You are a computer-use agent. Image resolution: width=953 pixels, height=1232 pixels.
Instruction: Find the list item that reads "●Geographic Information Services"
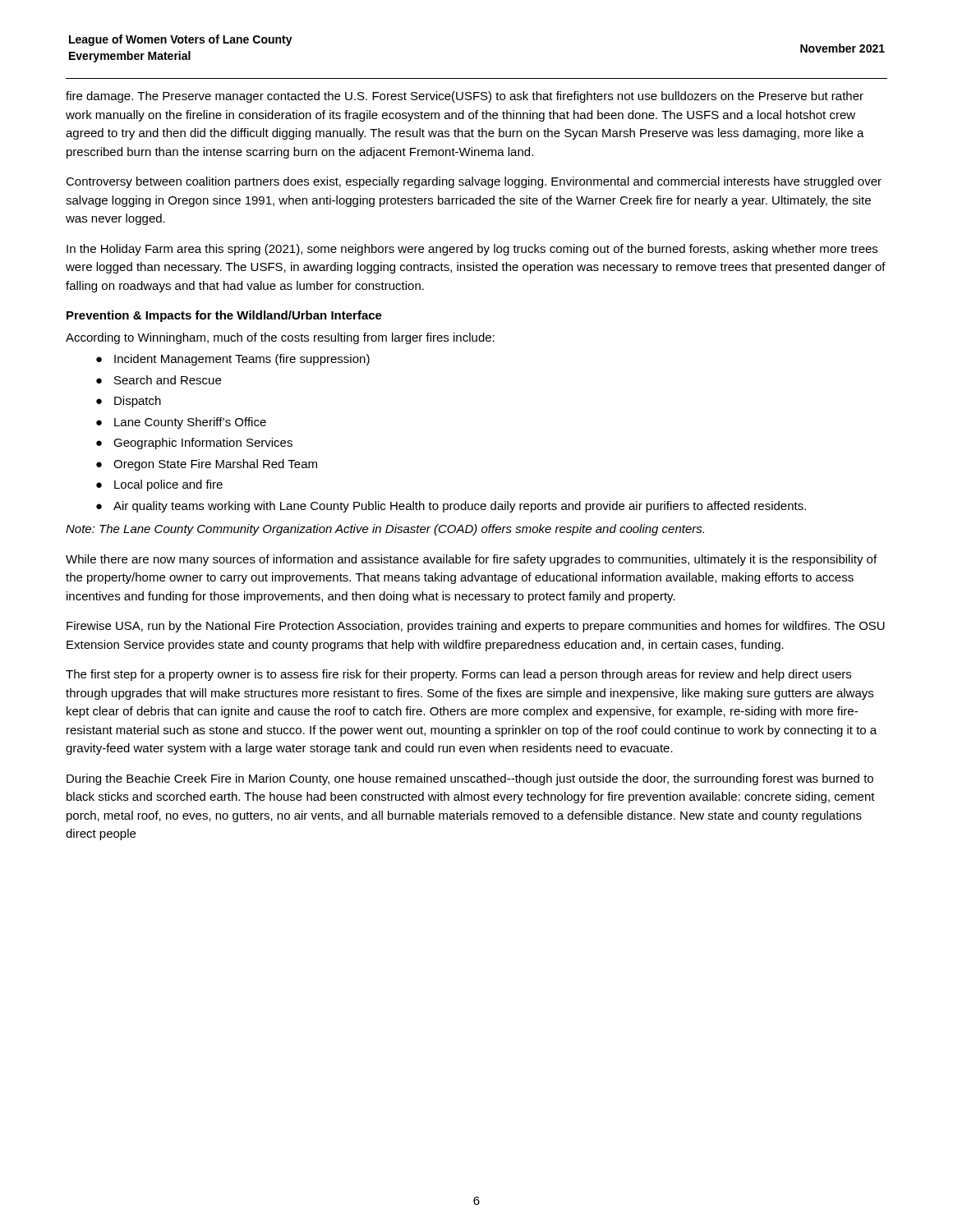coord(194,443)
